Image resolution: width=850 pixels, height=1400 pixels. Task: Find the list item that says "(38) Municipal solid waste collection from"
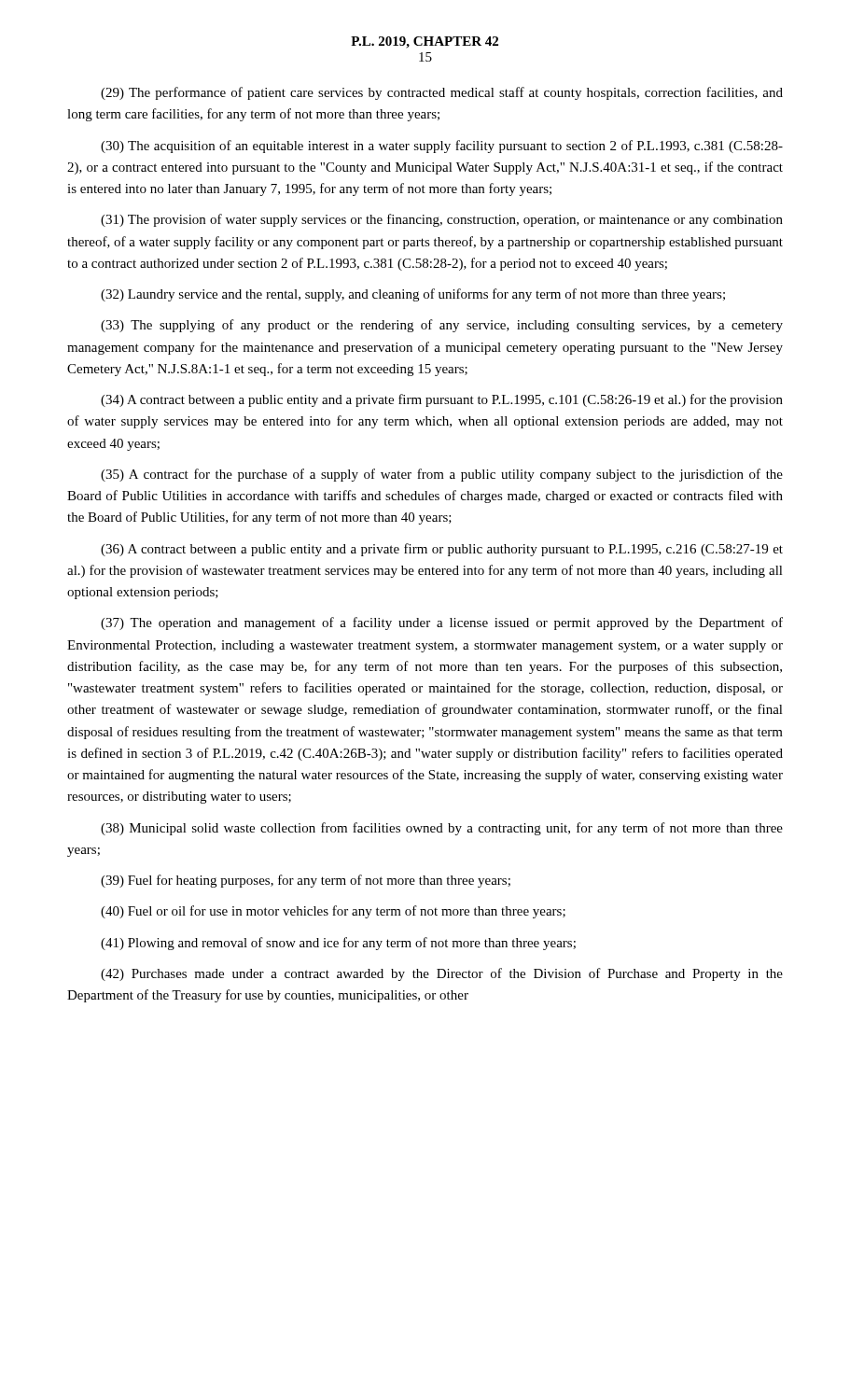click(x=425, y=838)
